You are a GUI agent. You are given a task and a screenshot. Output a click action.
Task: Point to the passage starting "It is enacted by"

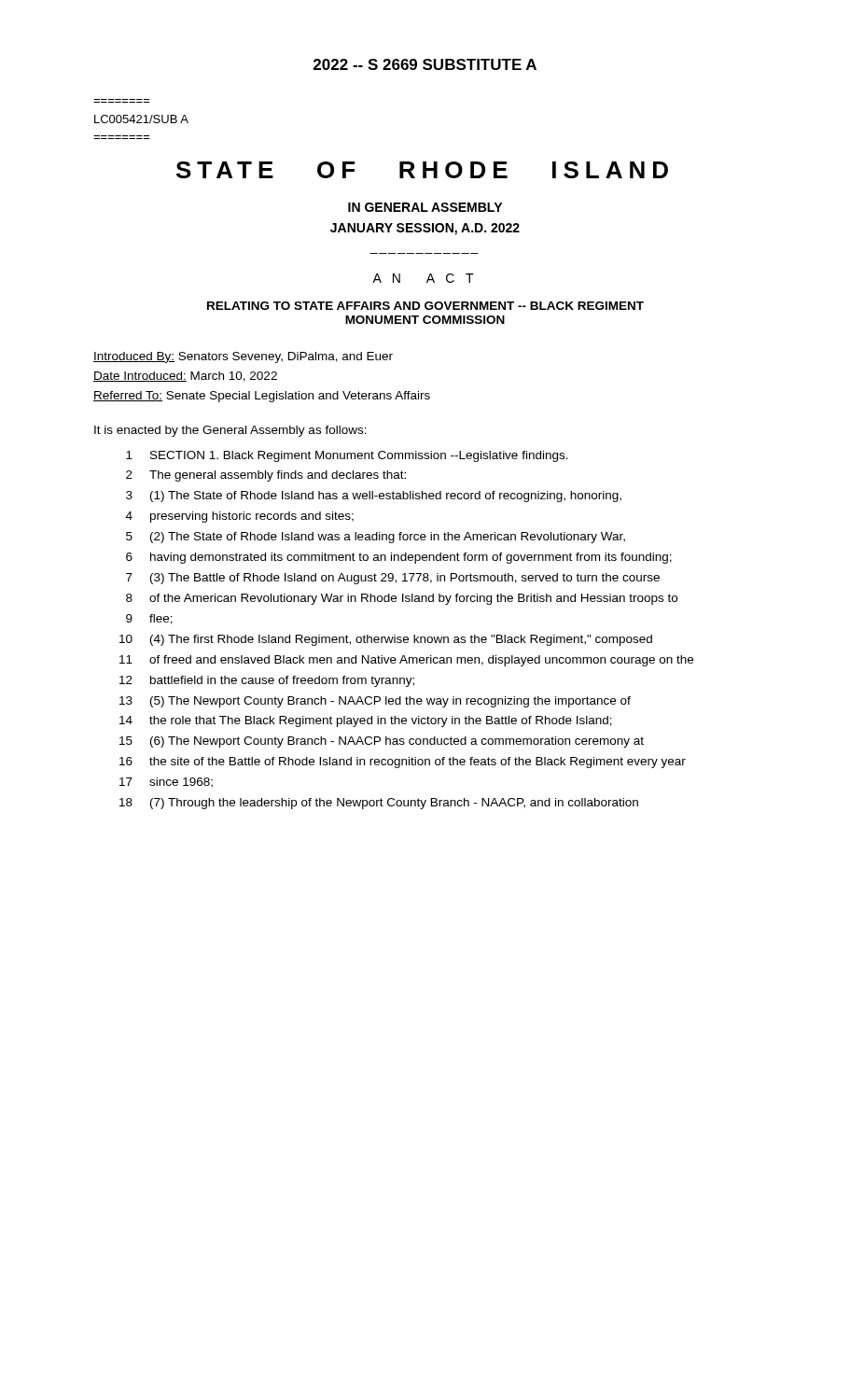(230, 429)
